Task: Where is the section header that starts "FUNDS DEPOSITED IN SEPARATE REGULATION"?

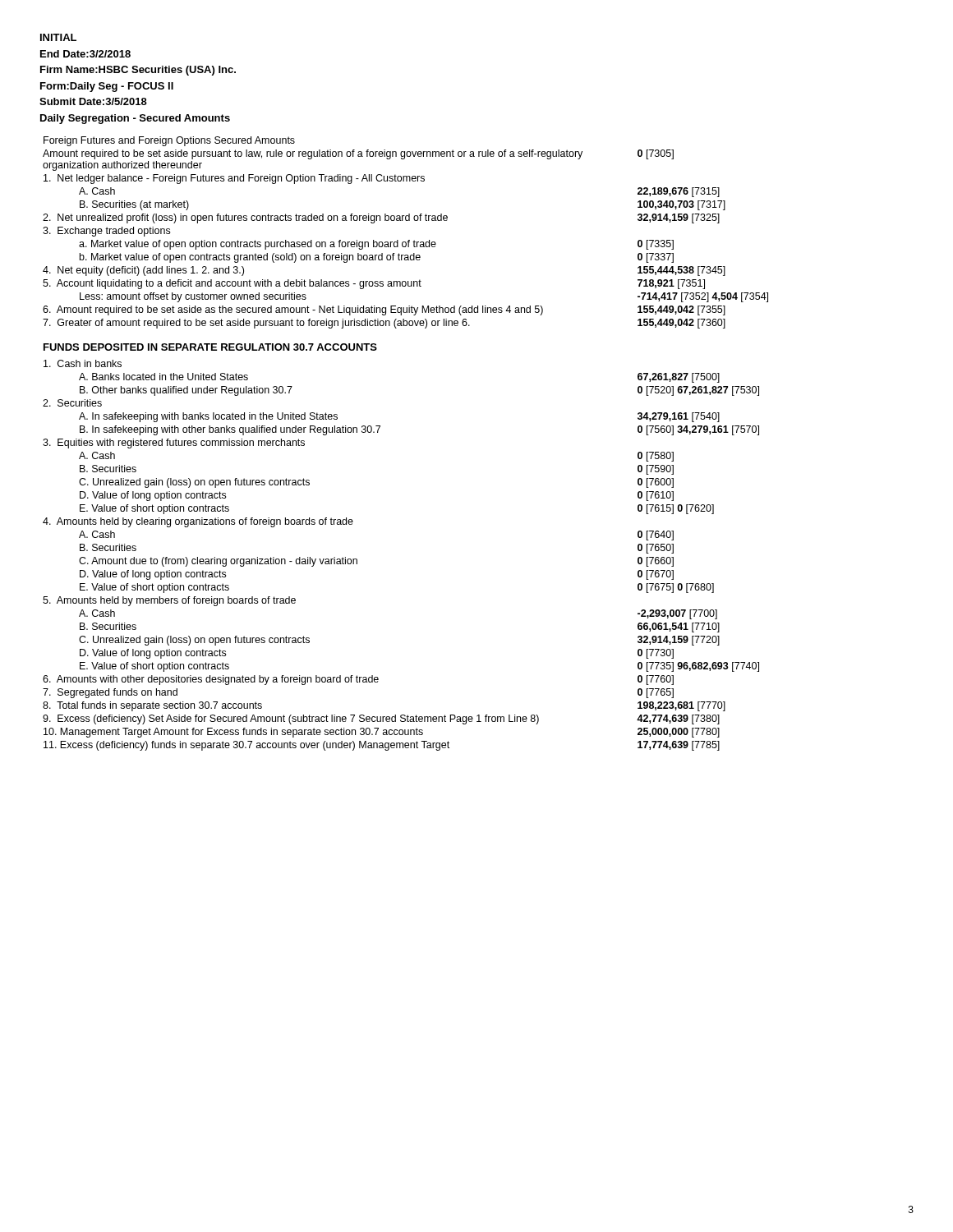Action: tap(210, 347)
